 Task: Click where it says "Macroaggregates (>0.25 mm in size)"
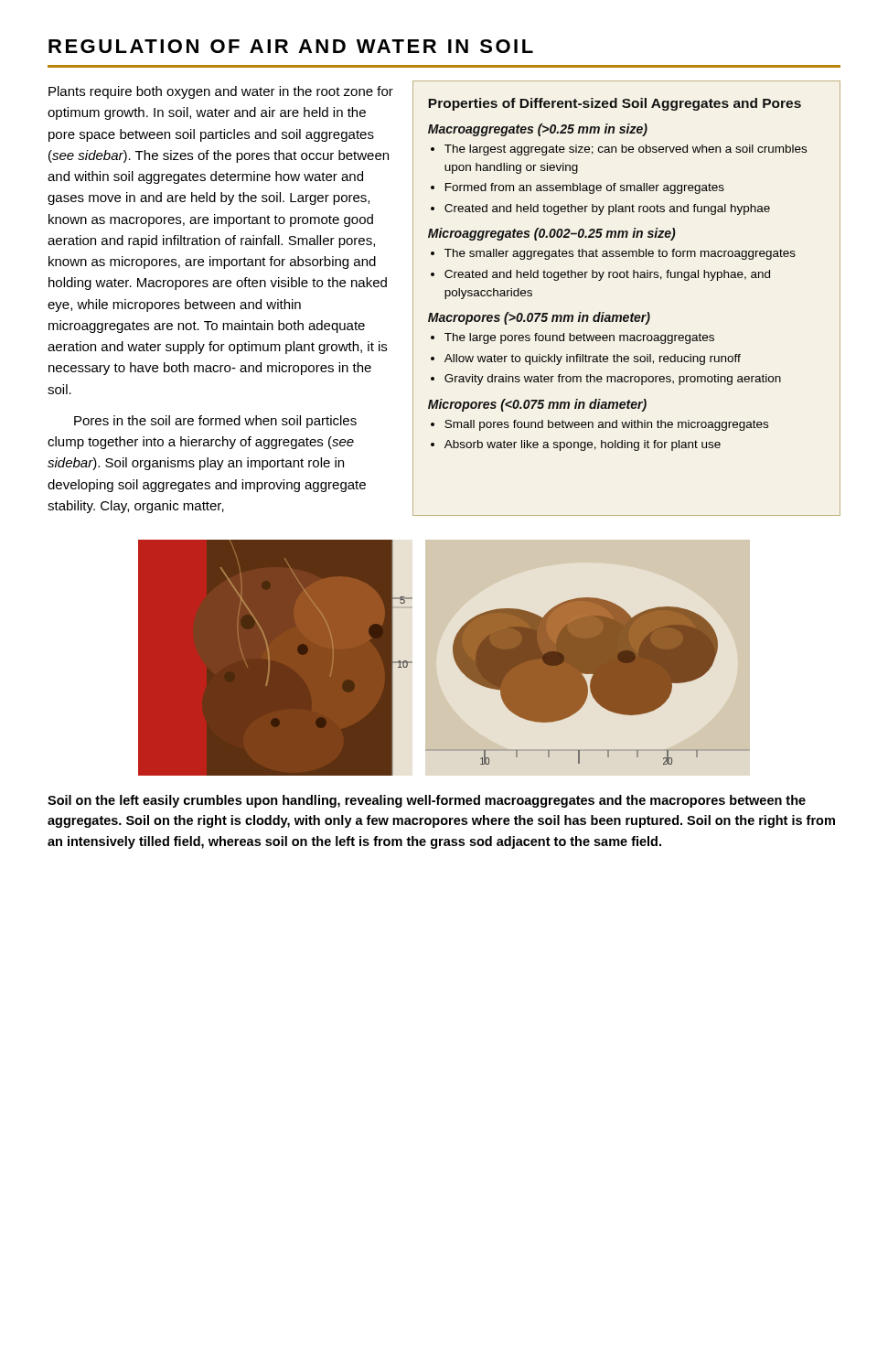(x=538, y=129)
